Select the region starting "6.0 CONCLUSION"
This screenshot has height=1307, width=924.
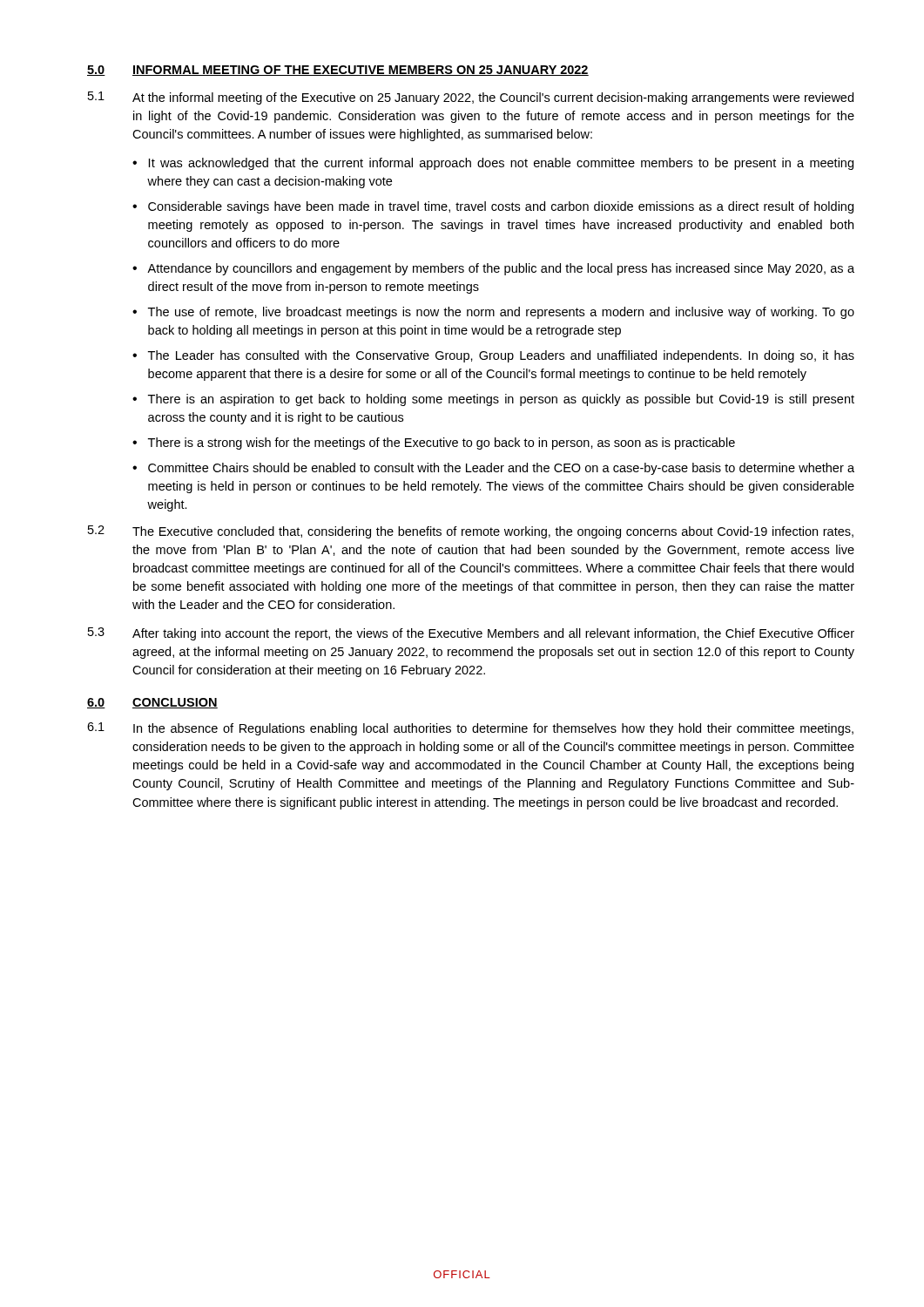click(152, 703)
